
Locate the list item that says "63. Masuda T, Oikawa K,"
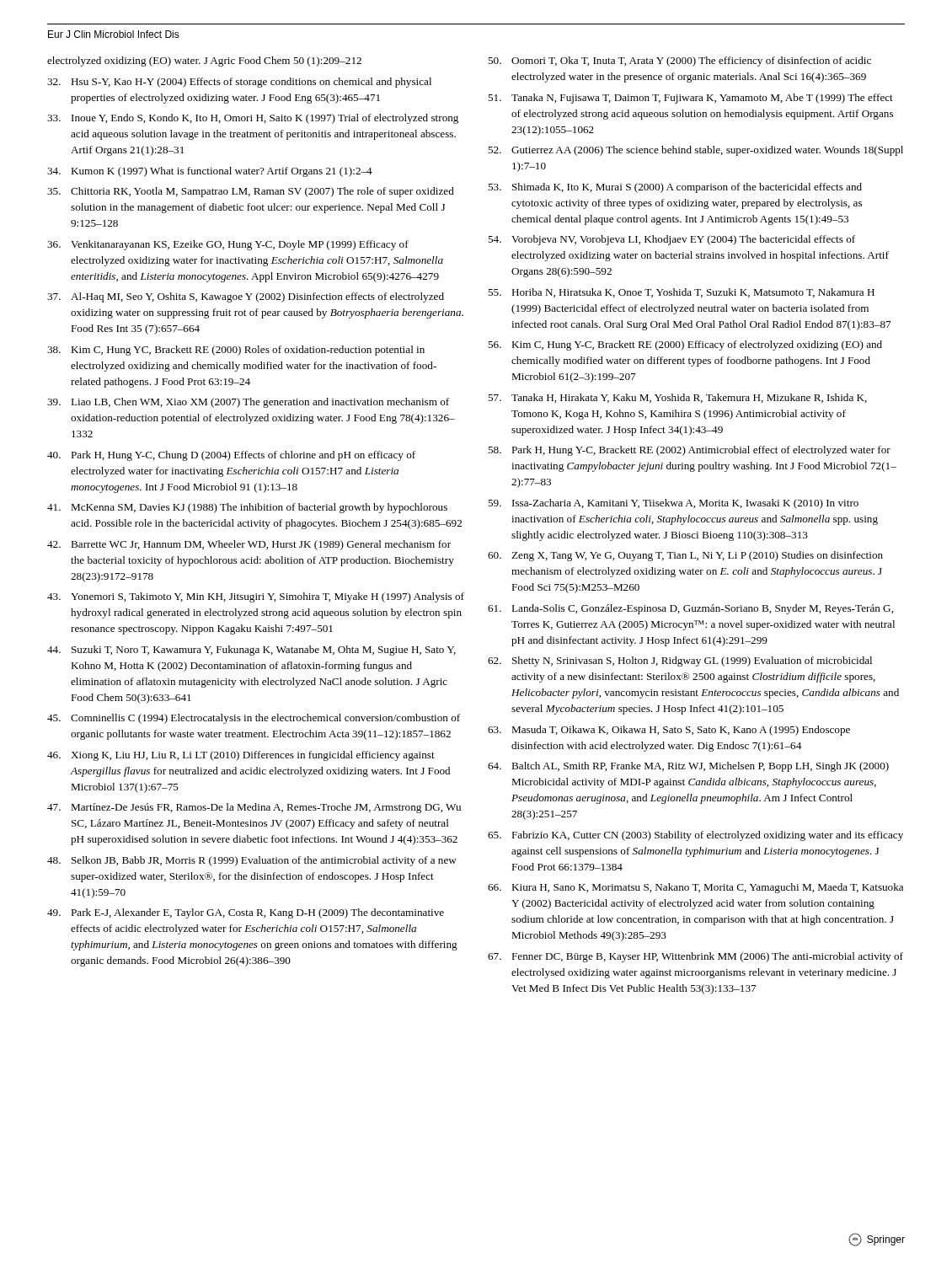(x=696, y=737)
